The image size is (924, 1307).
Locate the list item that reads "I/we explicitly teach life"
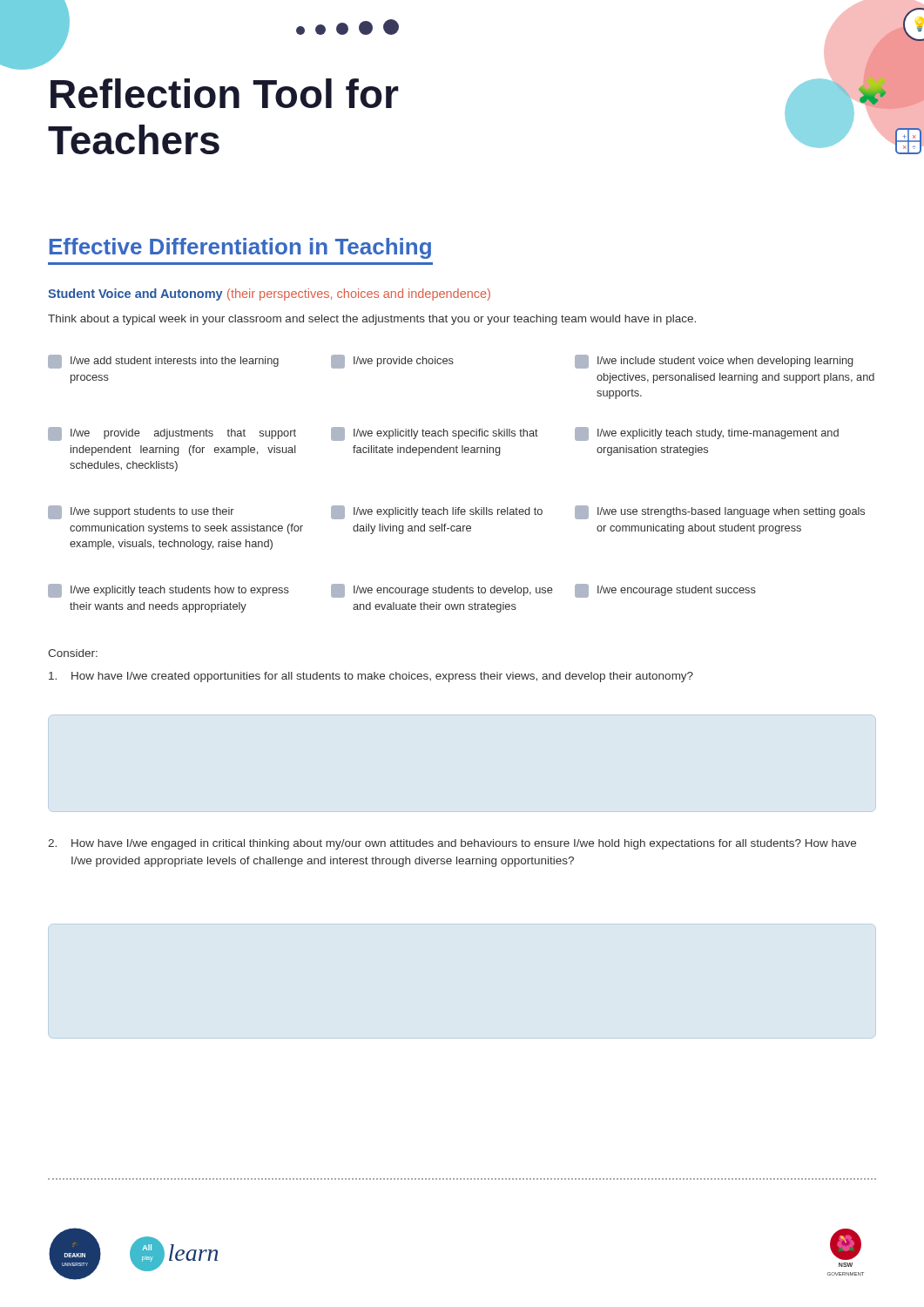point(449,520)
